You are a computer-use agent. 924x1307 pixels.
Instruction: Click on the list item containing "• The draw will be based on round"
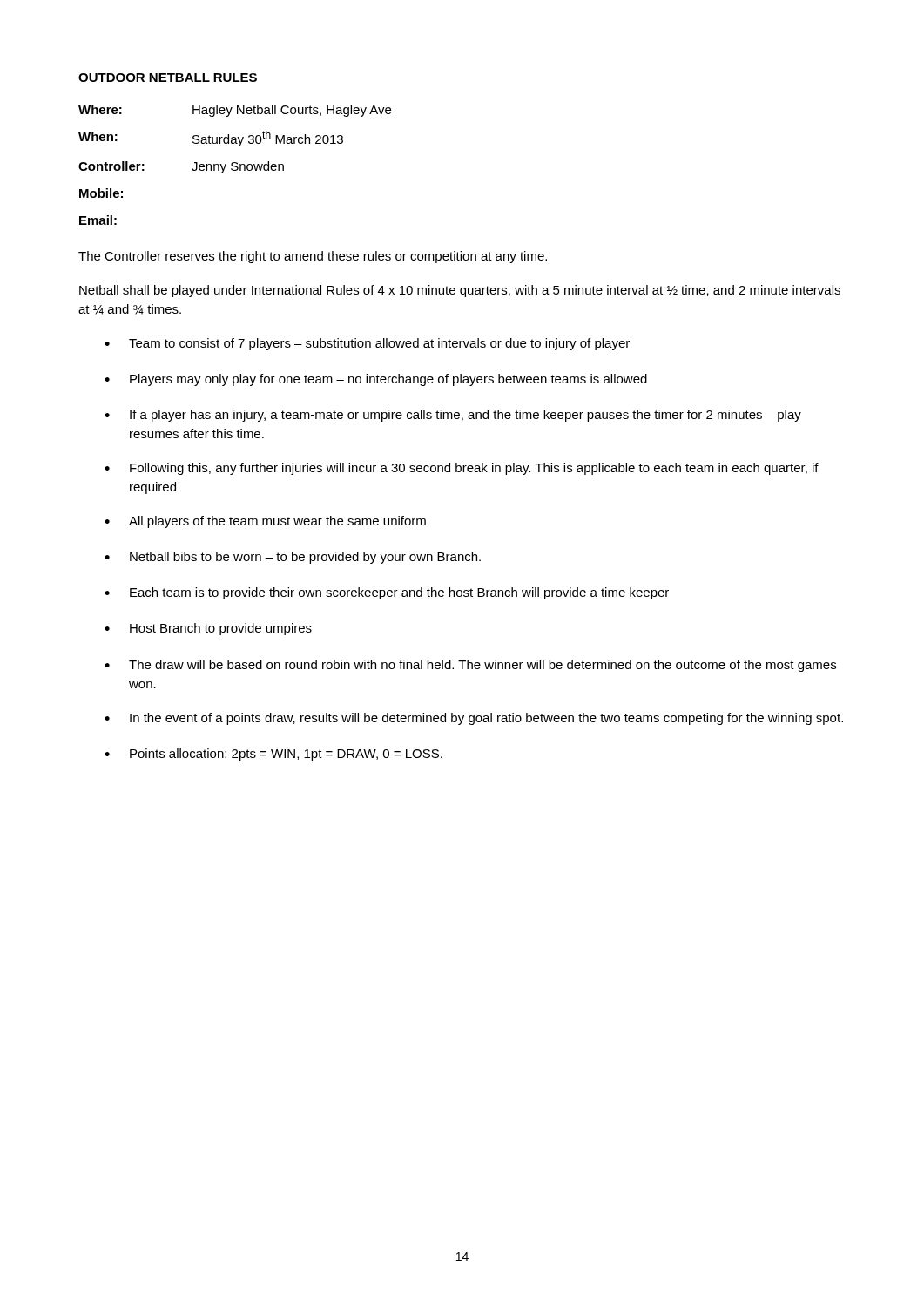(x=475, y=675)
